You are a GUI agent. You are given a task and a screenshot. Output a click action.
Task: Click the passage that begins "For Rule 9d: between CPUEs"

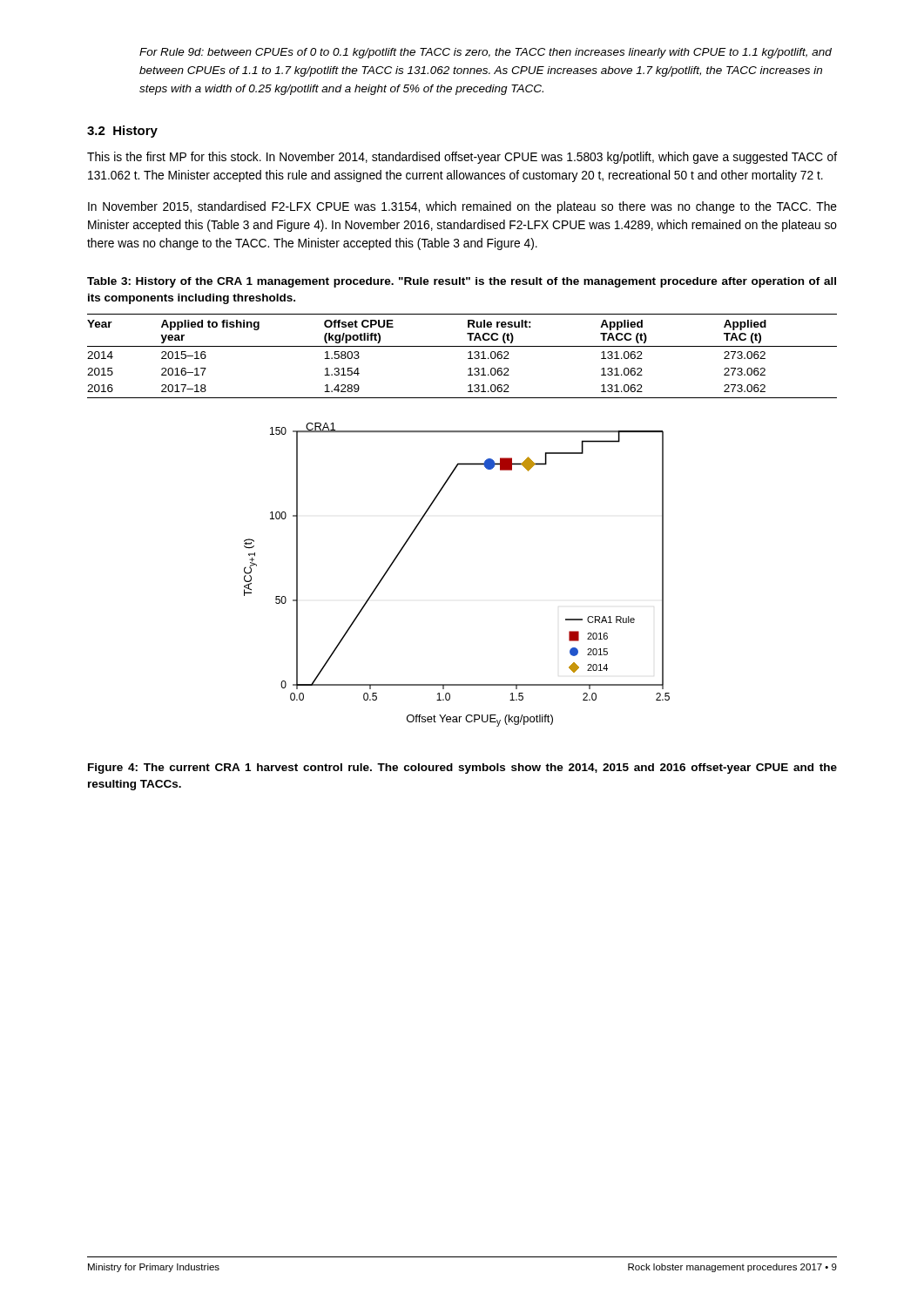[485, 70]
